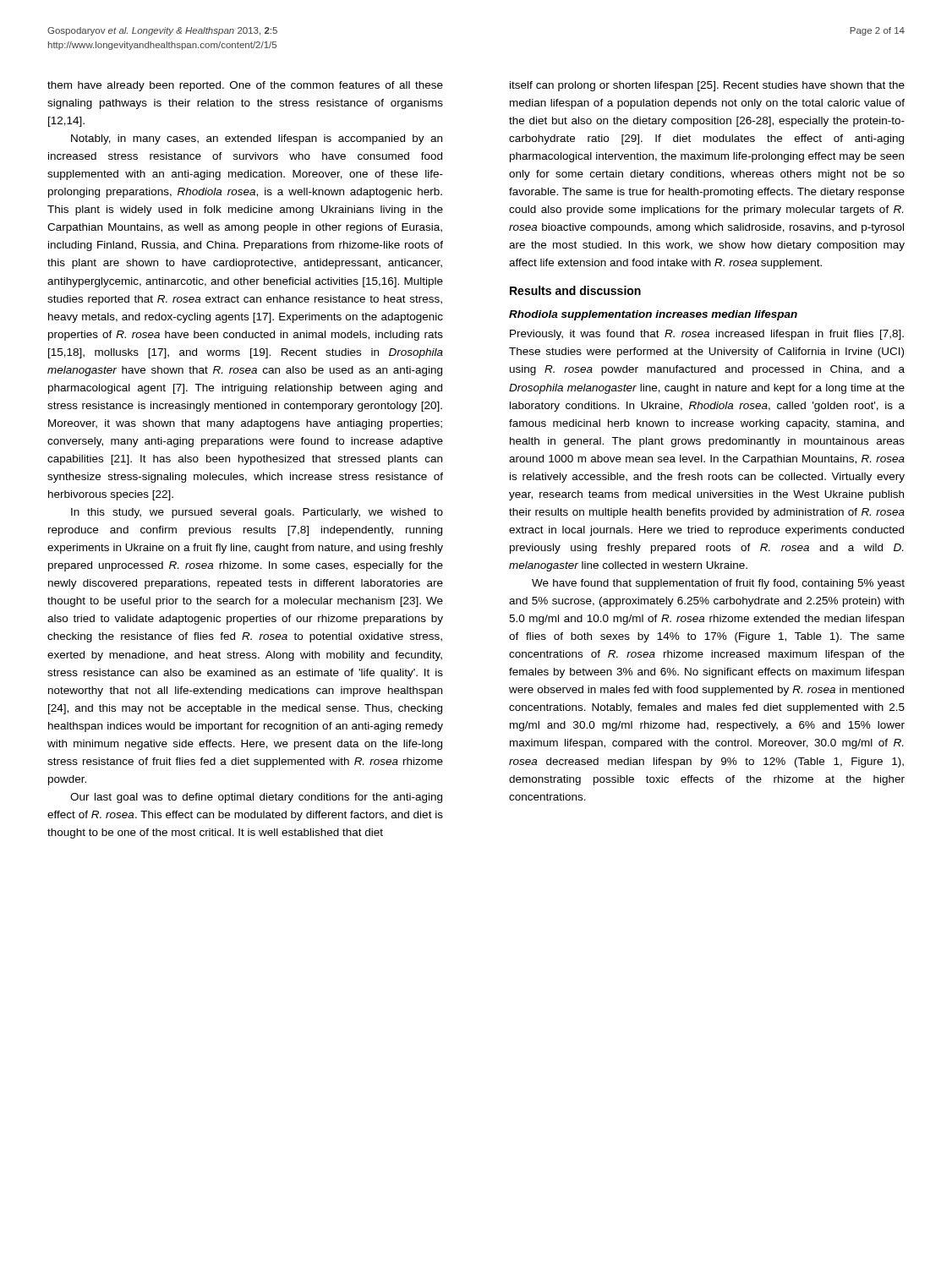The image size is (952, 1268).
Task: Select the element starting "In this study, we pursued several"
Action: click(x=245, y=645)
